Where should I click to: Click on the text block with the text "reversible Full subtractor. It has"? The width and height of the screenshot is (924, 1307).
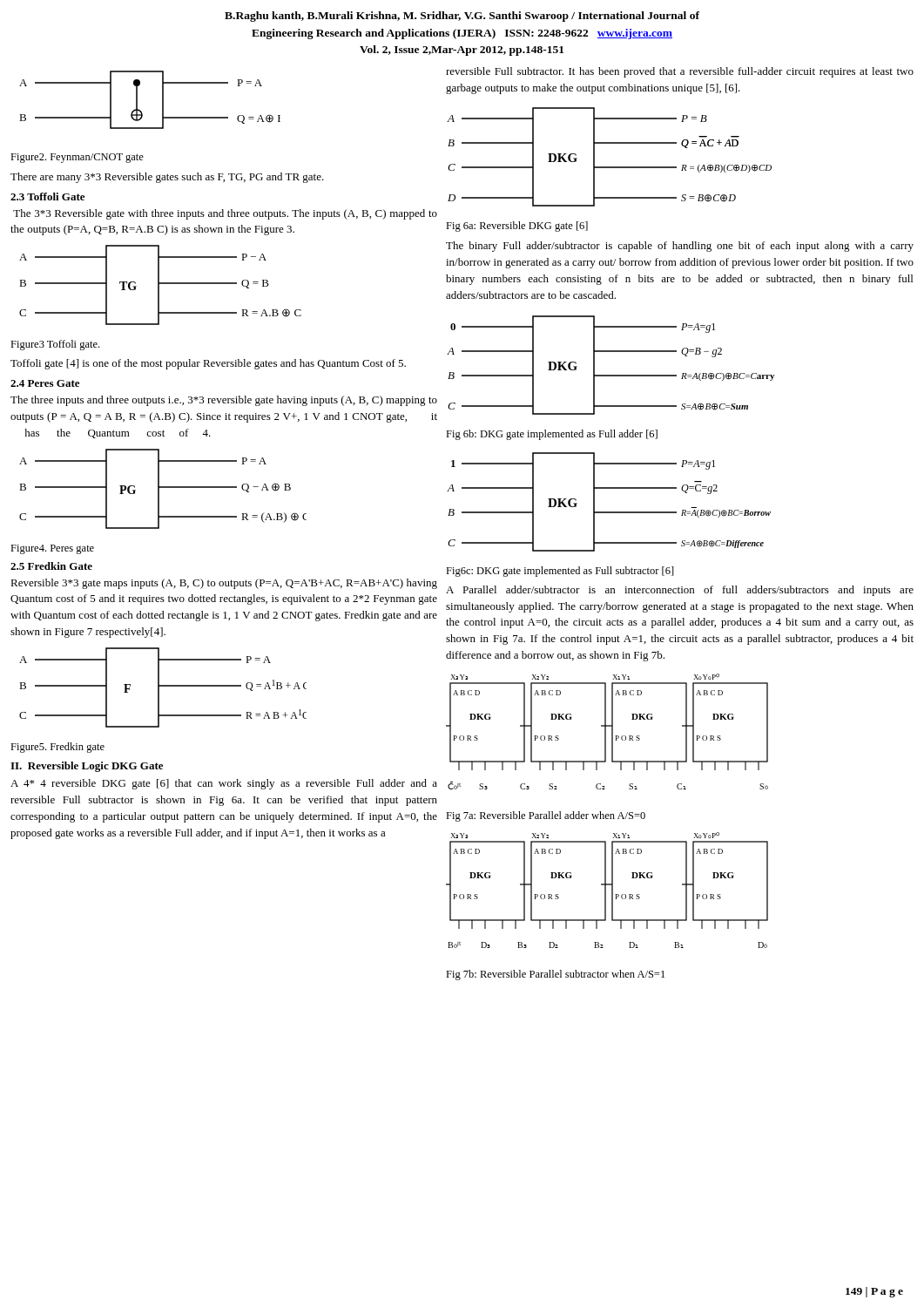tap(680, 79)
